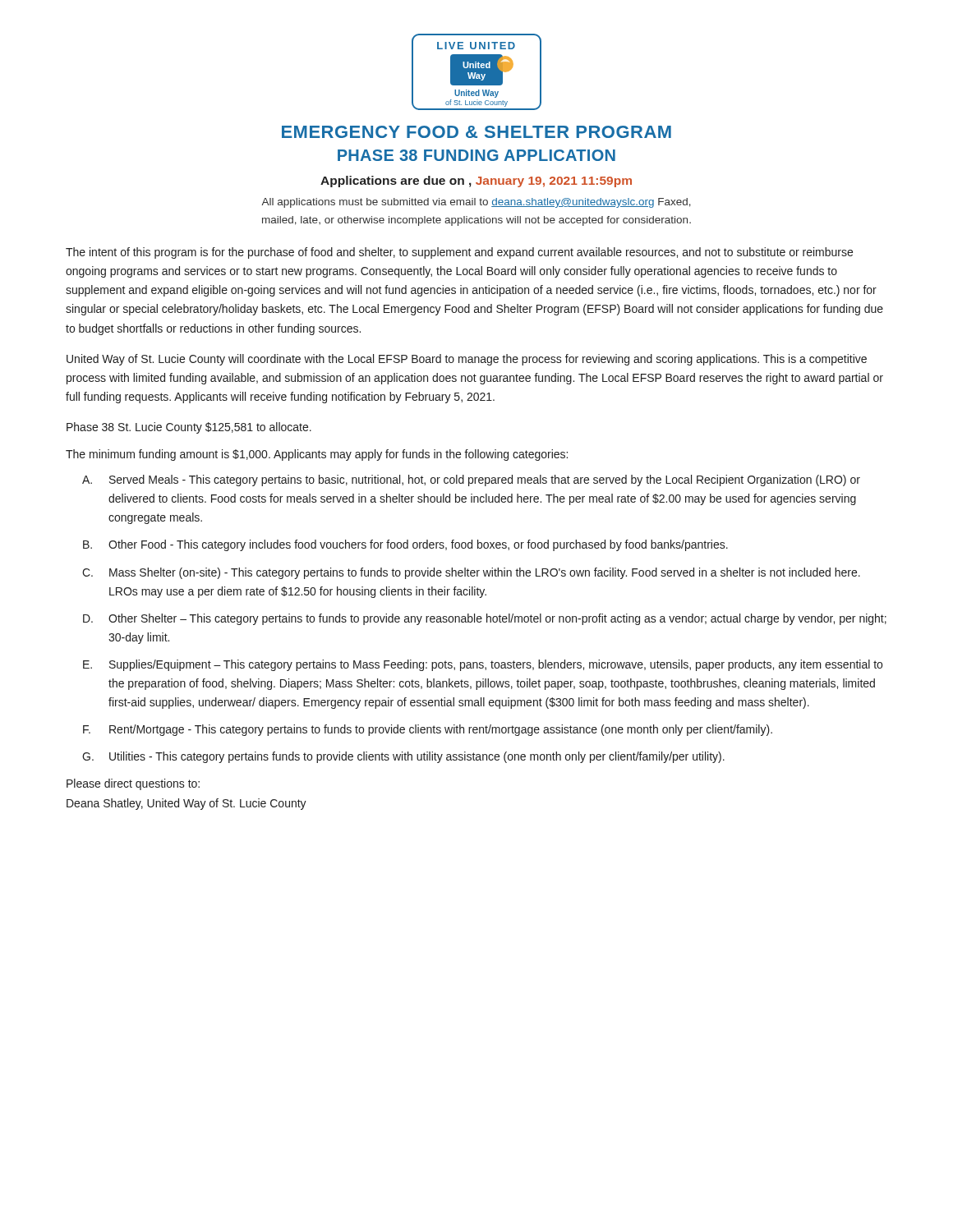Find the block on this page that starts "The minimum funding amount is $1,000. Applicants"
The width and height of the screenshot is (953, 1232).
[x=317, y=454]
